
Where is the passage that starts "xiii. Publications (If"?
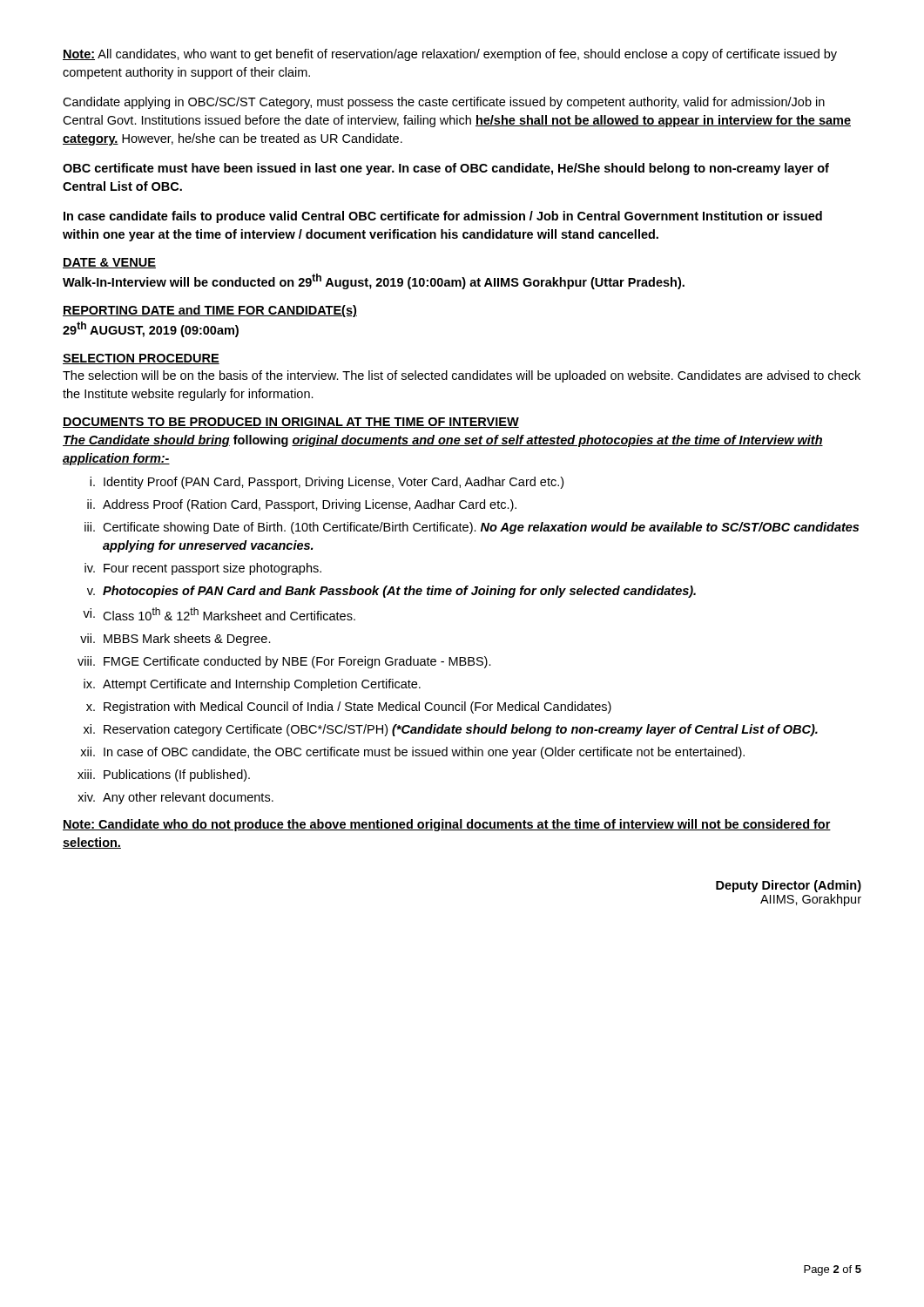(164, 775)
